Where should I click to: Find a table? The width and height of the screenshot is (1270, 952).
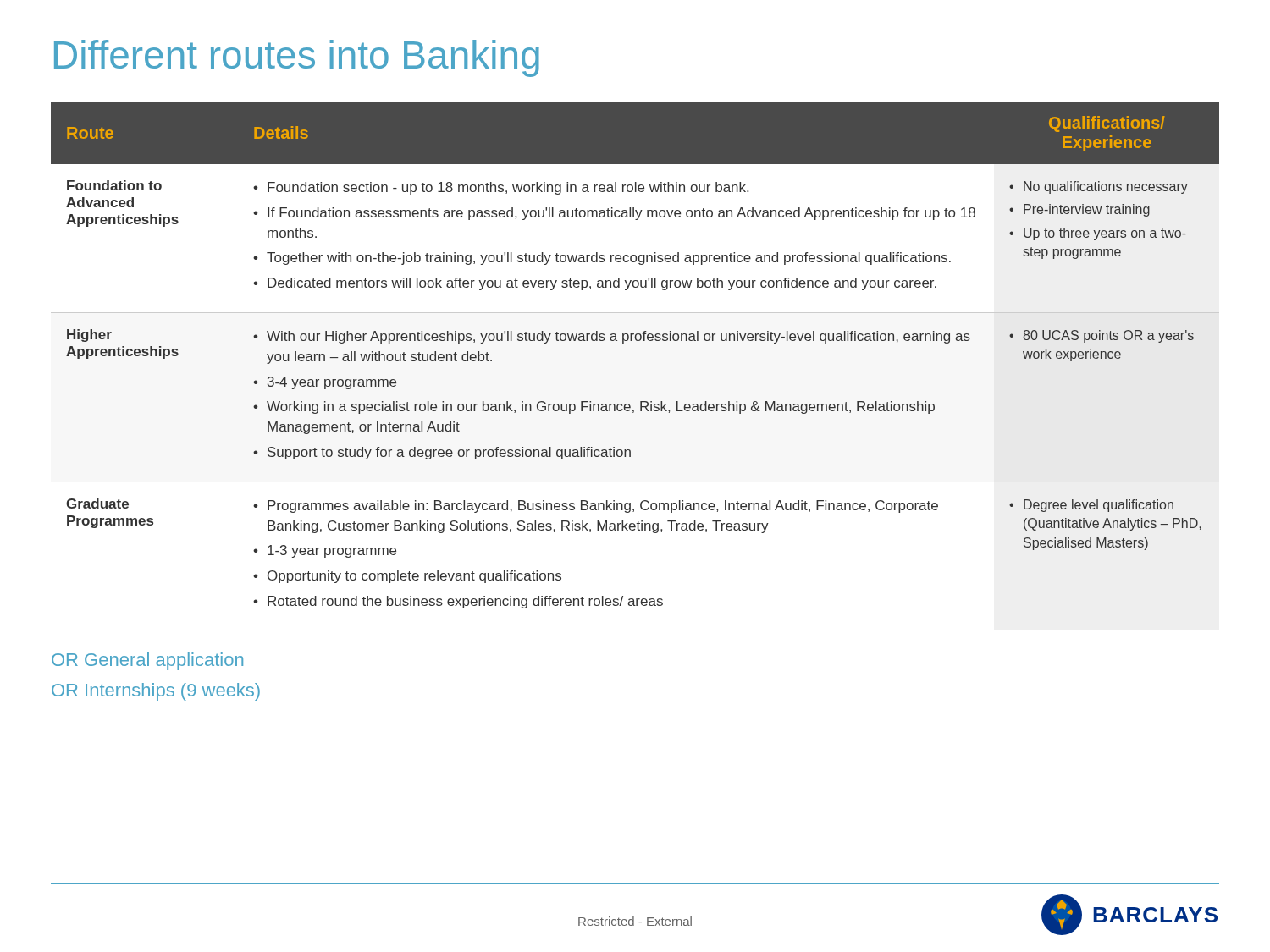tap(635, 366)
